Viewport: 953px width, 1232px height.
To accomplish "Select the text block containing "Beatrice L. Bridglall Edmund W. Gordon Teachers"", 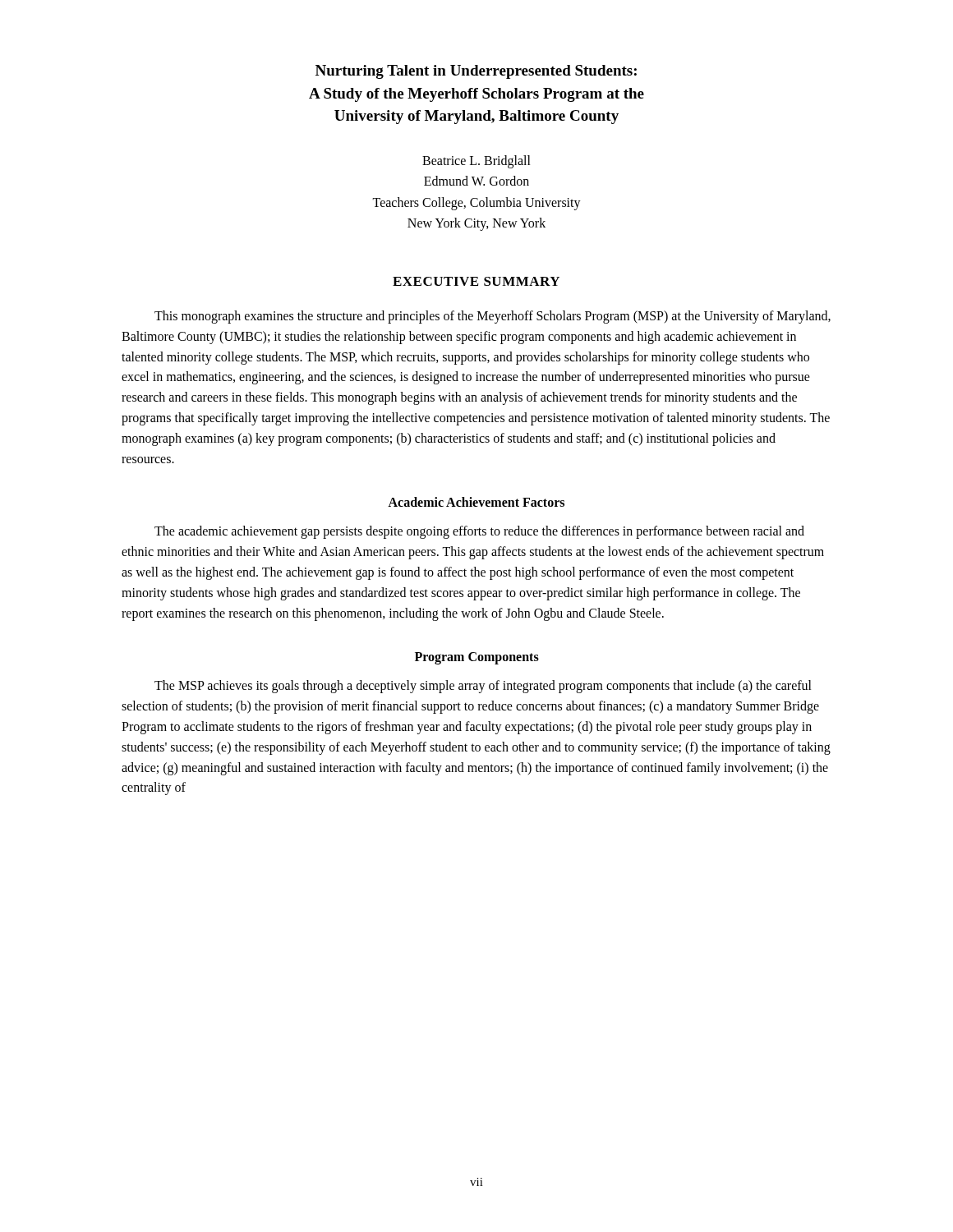I will pyautogui.click(x=476, y=192).
